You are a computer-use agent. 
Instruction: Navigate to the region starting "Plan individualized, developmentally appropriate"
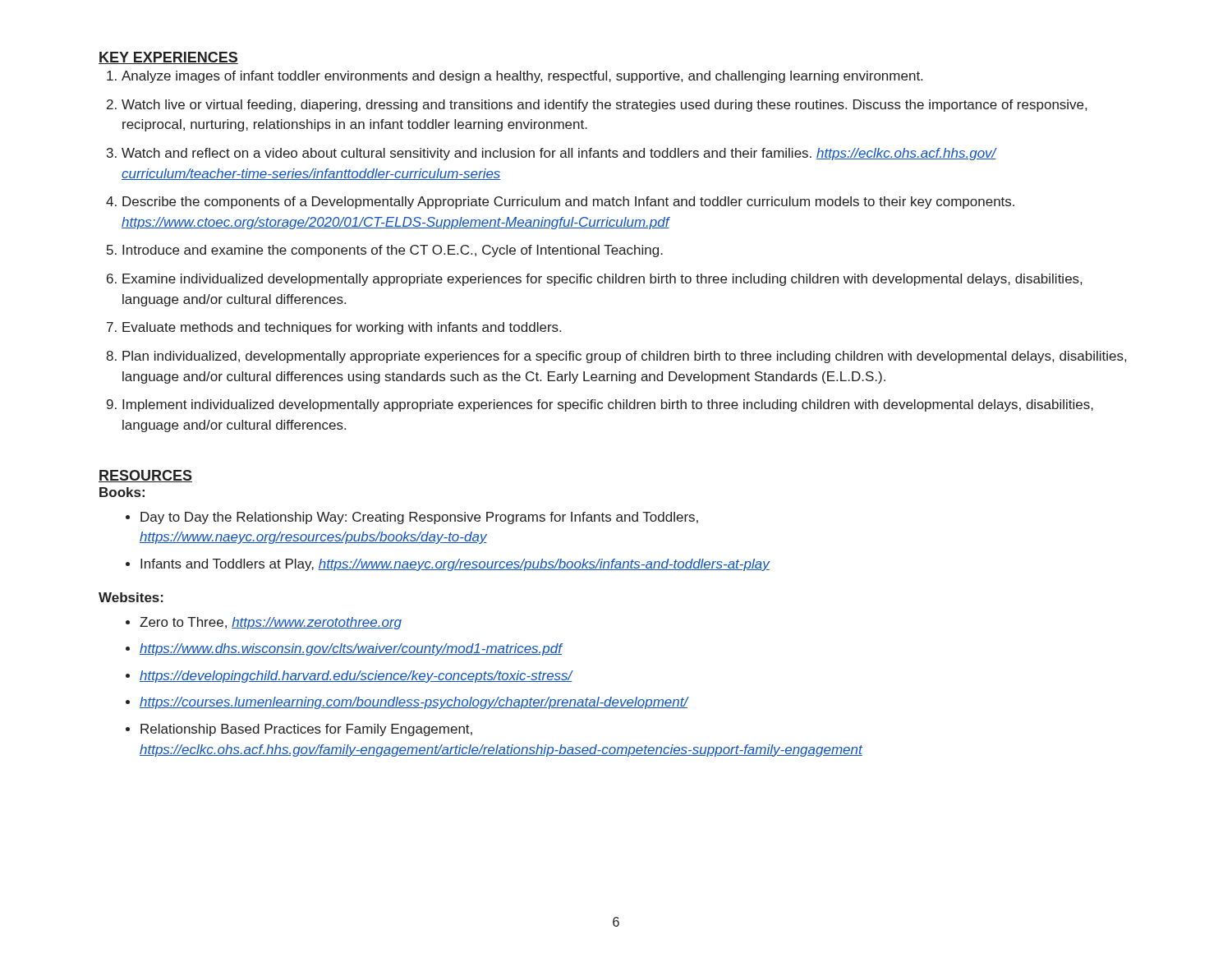pyautogui.click(x=628, y=367)
